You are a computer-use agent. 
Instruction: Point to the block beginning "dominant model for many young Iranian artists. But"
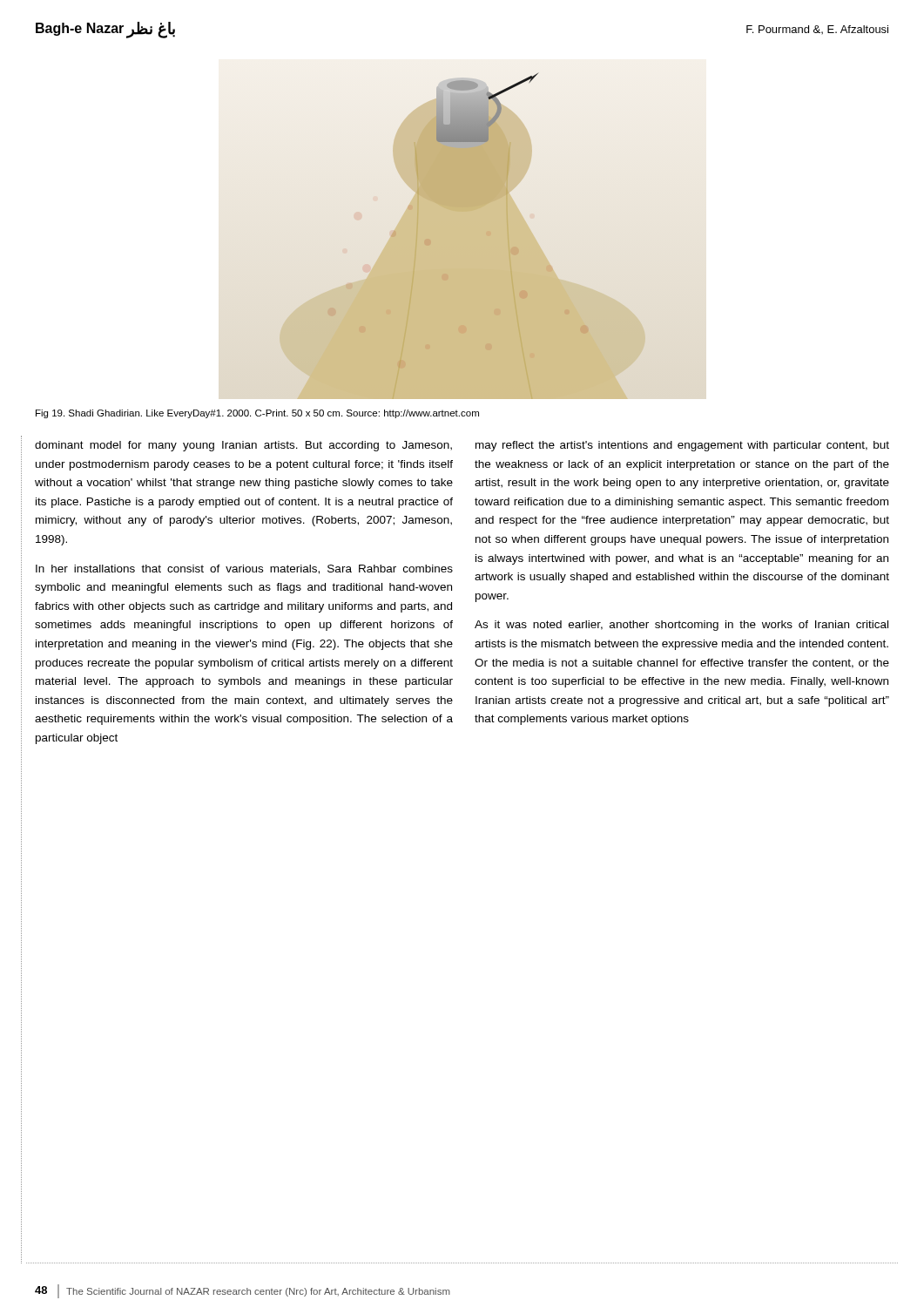[244, 591]
